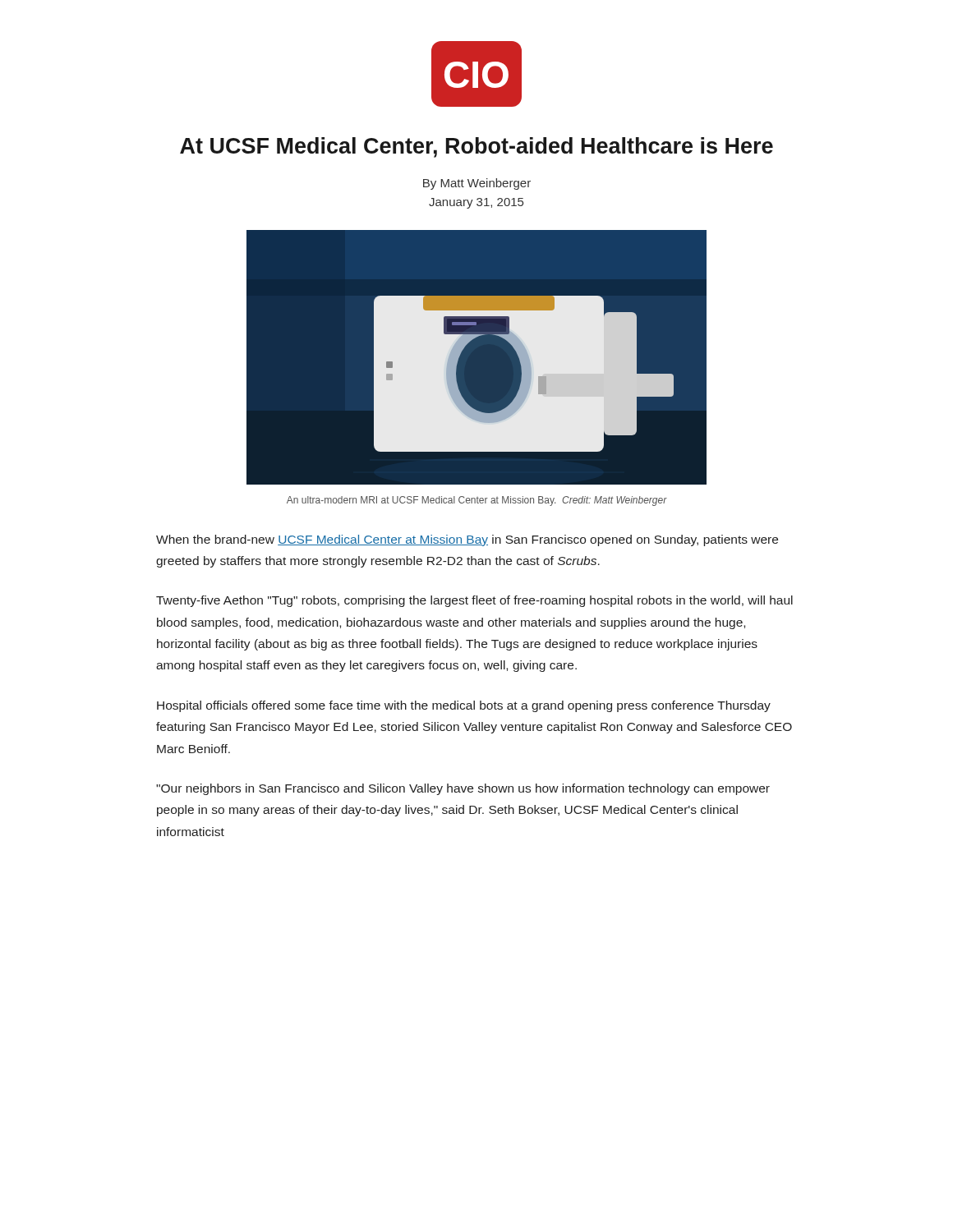
Task: Point to the block beginning "Twenty-five Aethon "Tug" robots,"
Action: 475,633
